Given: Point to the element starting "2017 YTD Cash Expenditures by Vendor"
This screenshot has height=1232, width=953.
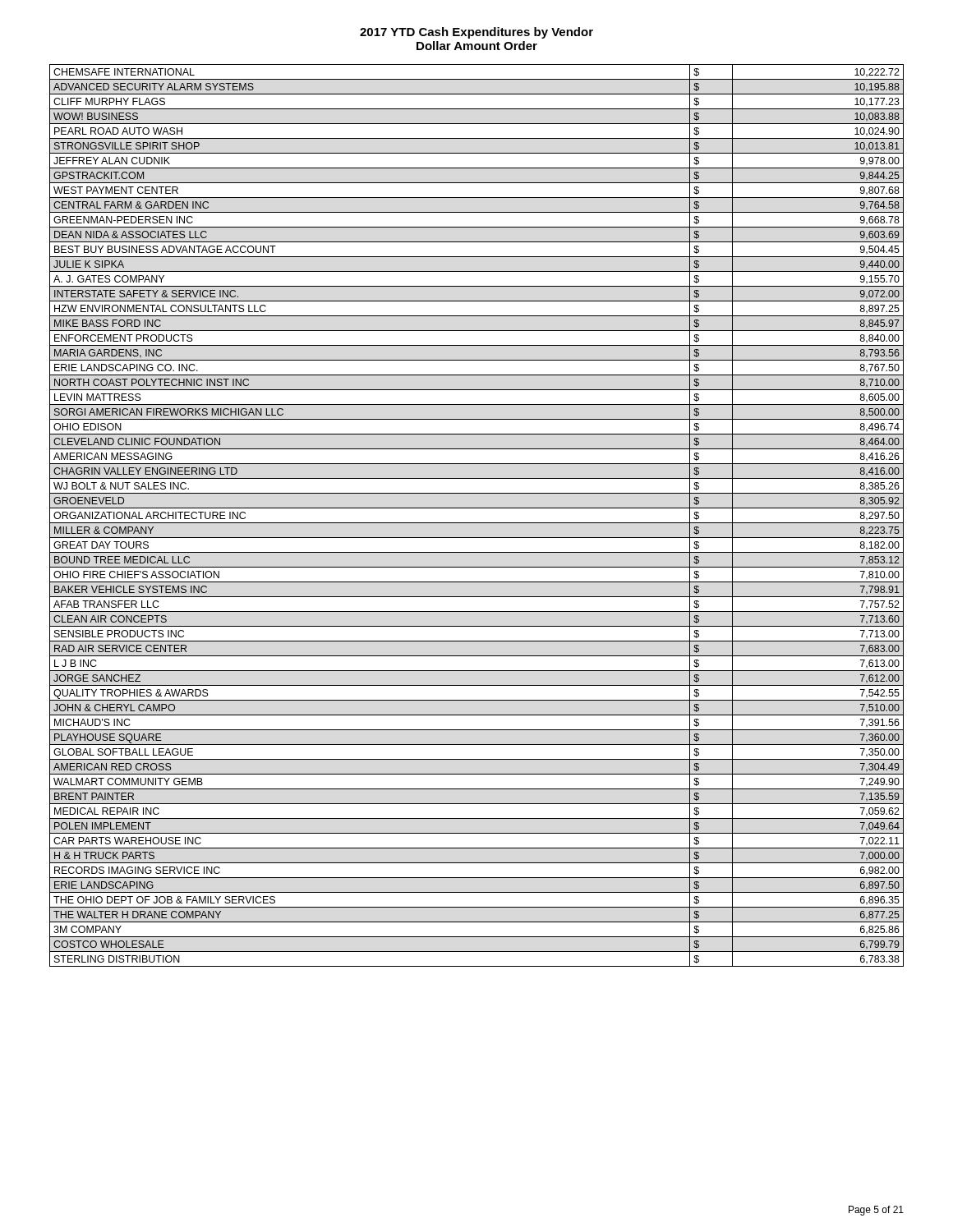Looking at the screenshot, I should [476, 39].
